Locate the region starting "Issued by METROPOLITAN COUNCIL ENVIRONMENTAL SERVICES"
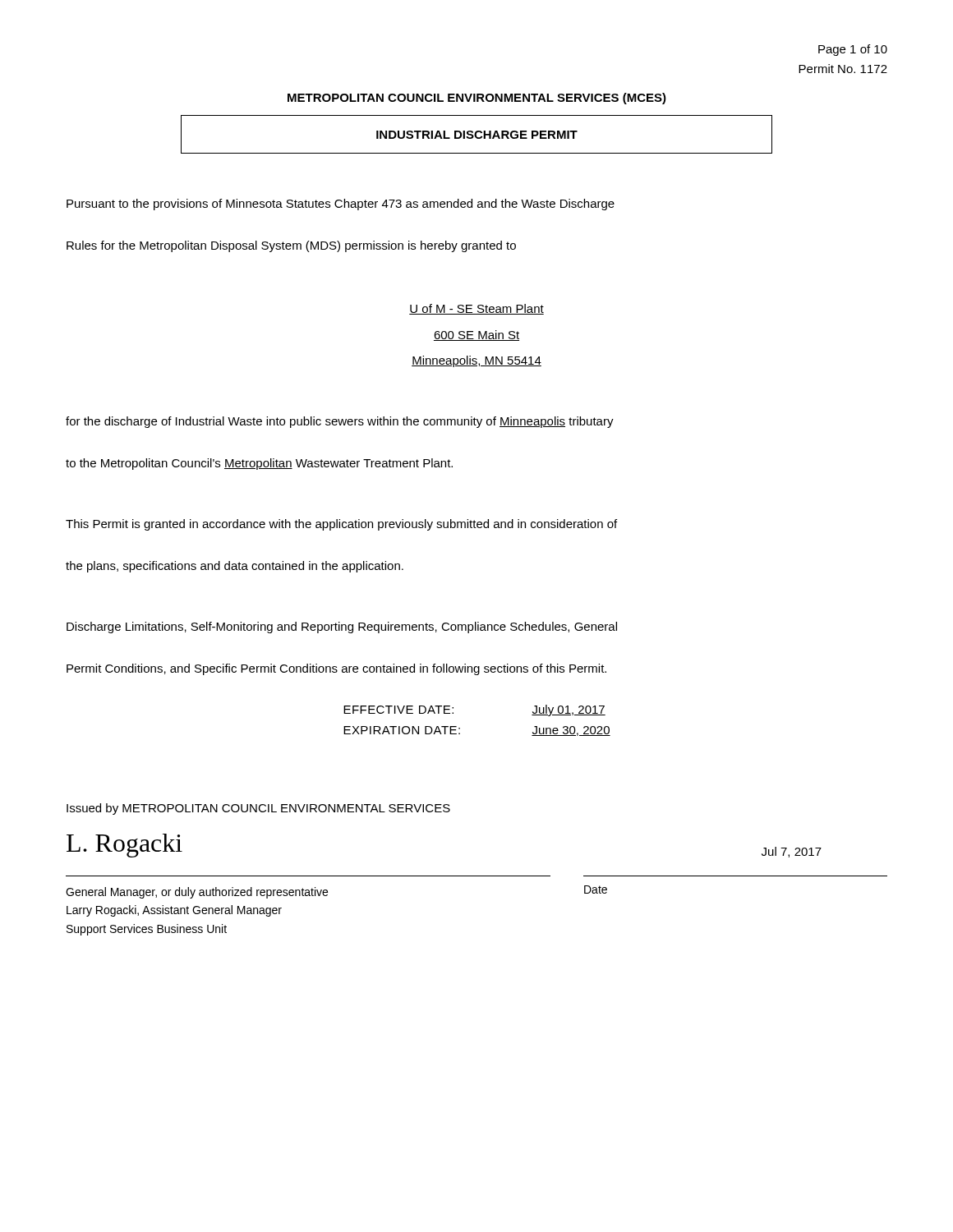The height and width of the screenshot is (1232, 953). pyautogui.click(x=258, y=808)
